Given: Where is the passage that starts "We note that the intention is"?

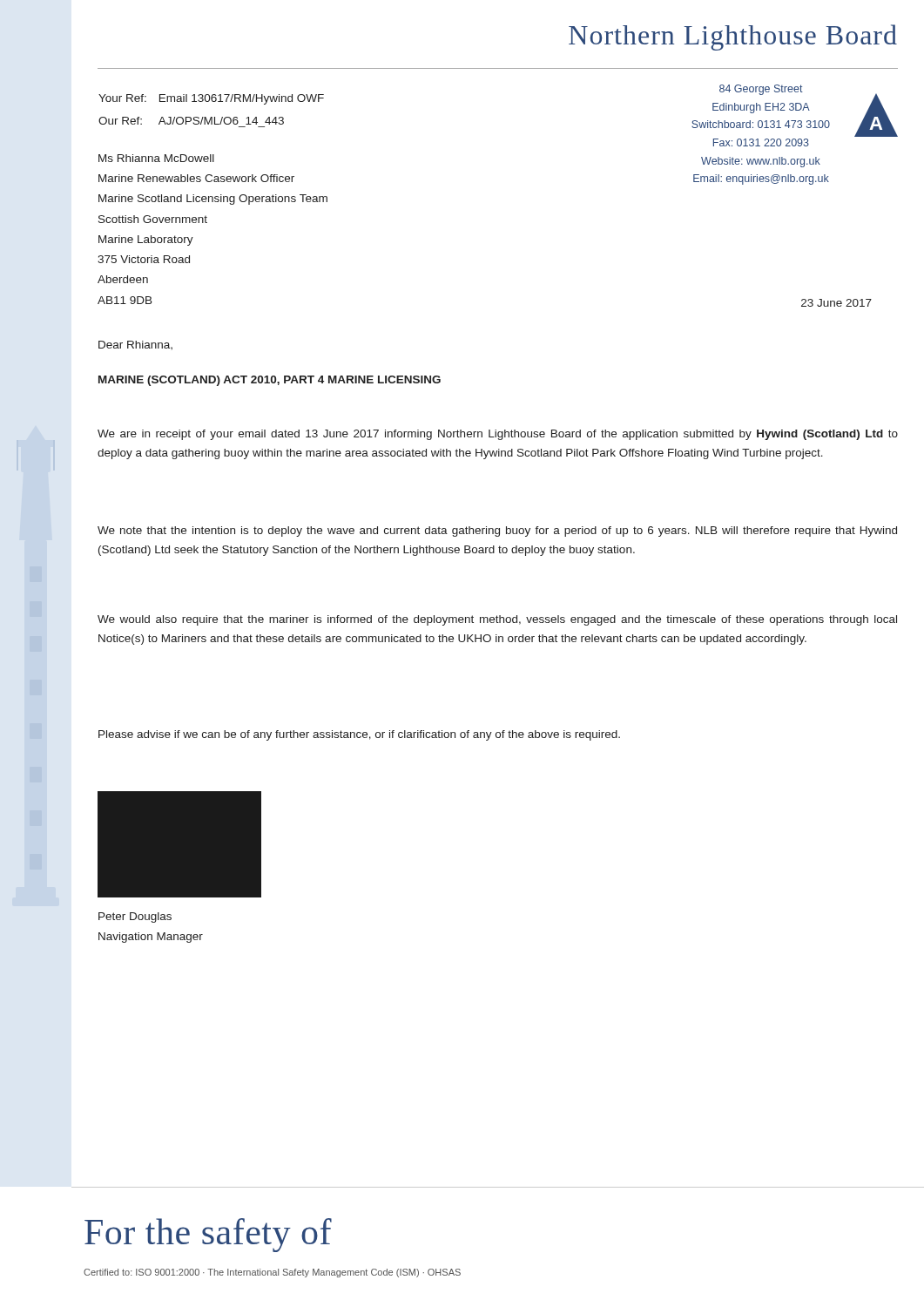Looking at the screenshot, I should point(498,540).
